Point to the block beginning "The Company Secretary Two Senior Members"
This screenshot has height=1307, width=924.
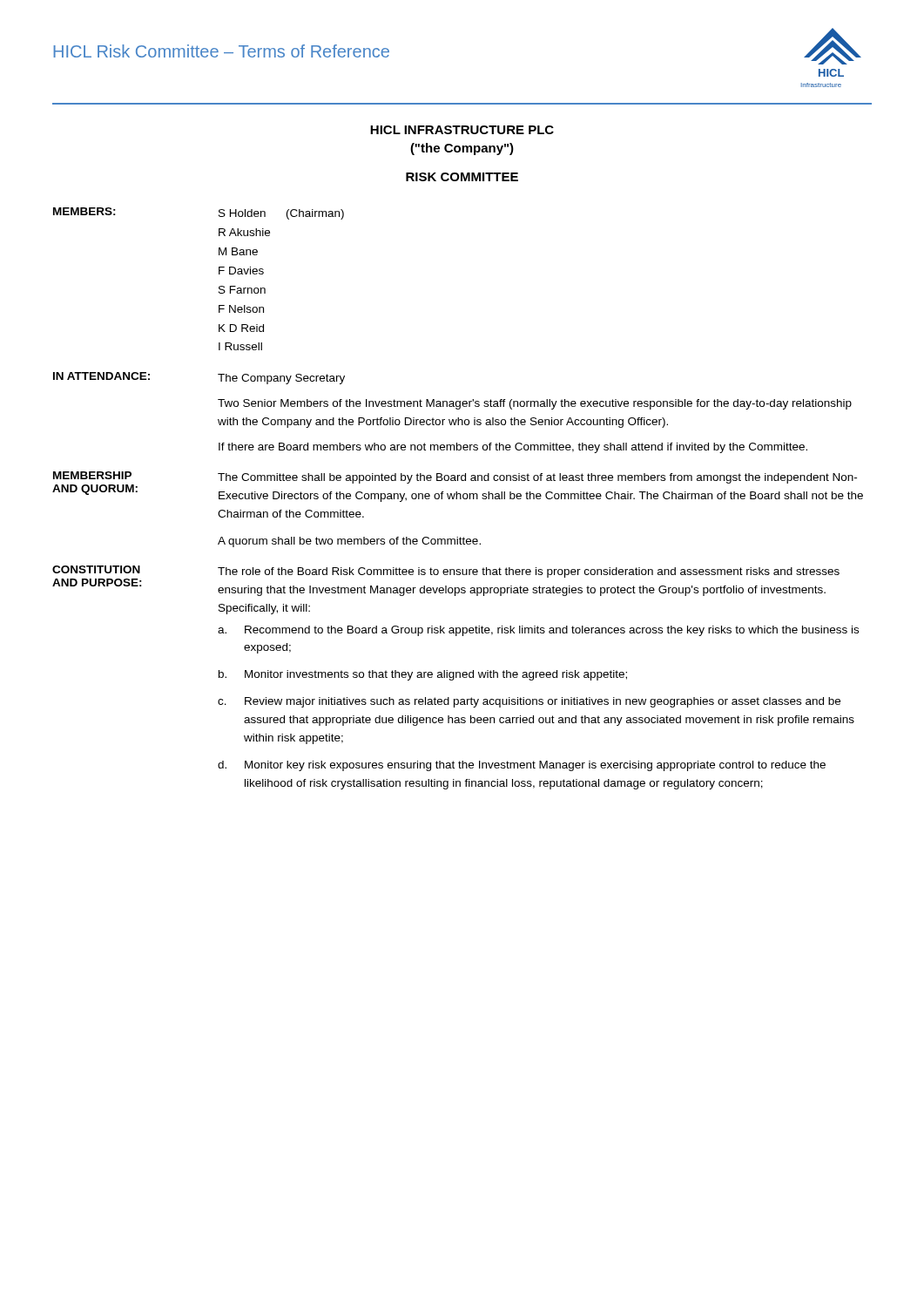[x=545, y=413]
